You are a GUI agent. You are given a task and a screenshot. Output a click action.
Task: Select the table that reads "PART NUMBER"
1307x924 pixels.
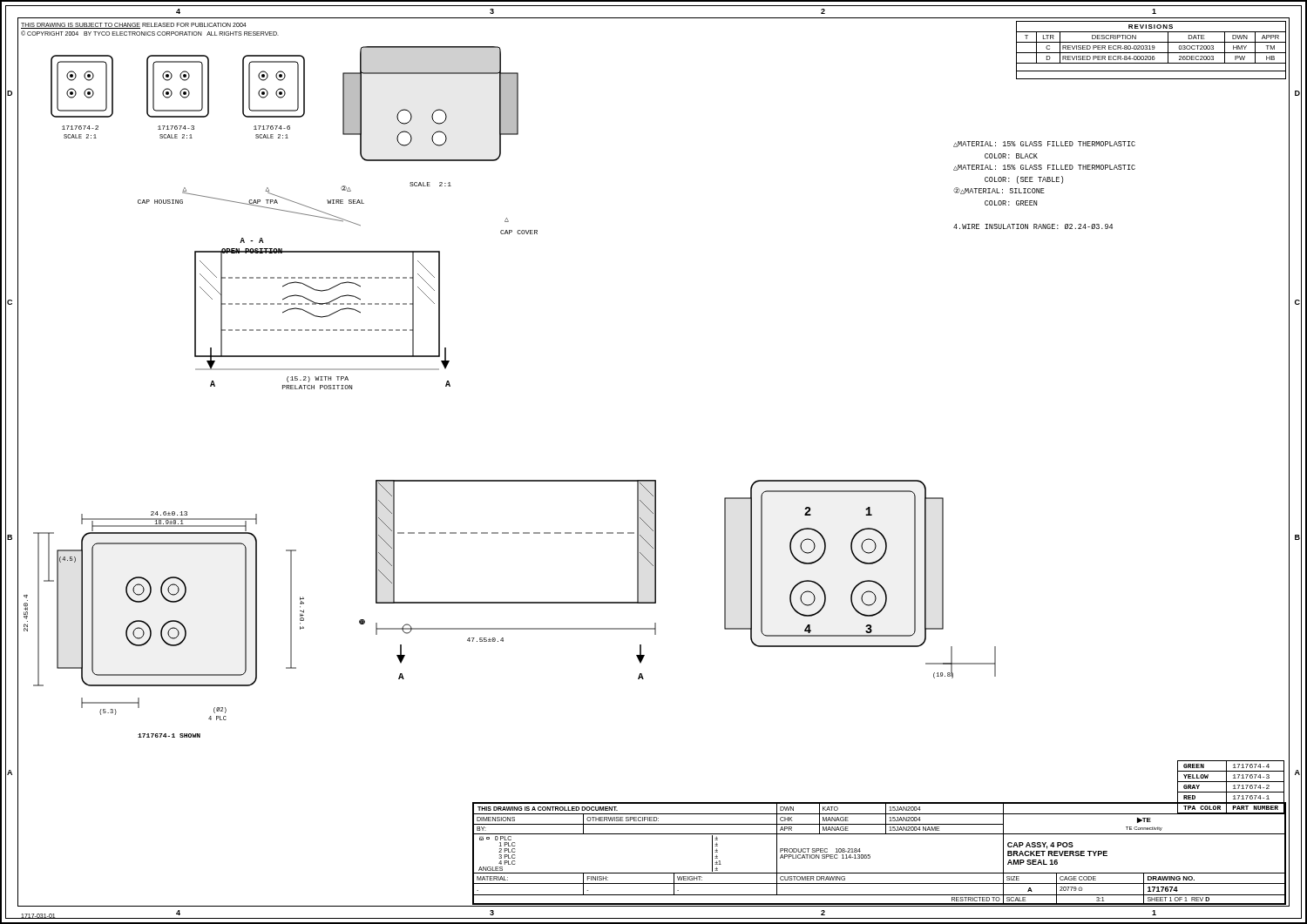[x=1231, y=787]
